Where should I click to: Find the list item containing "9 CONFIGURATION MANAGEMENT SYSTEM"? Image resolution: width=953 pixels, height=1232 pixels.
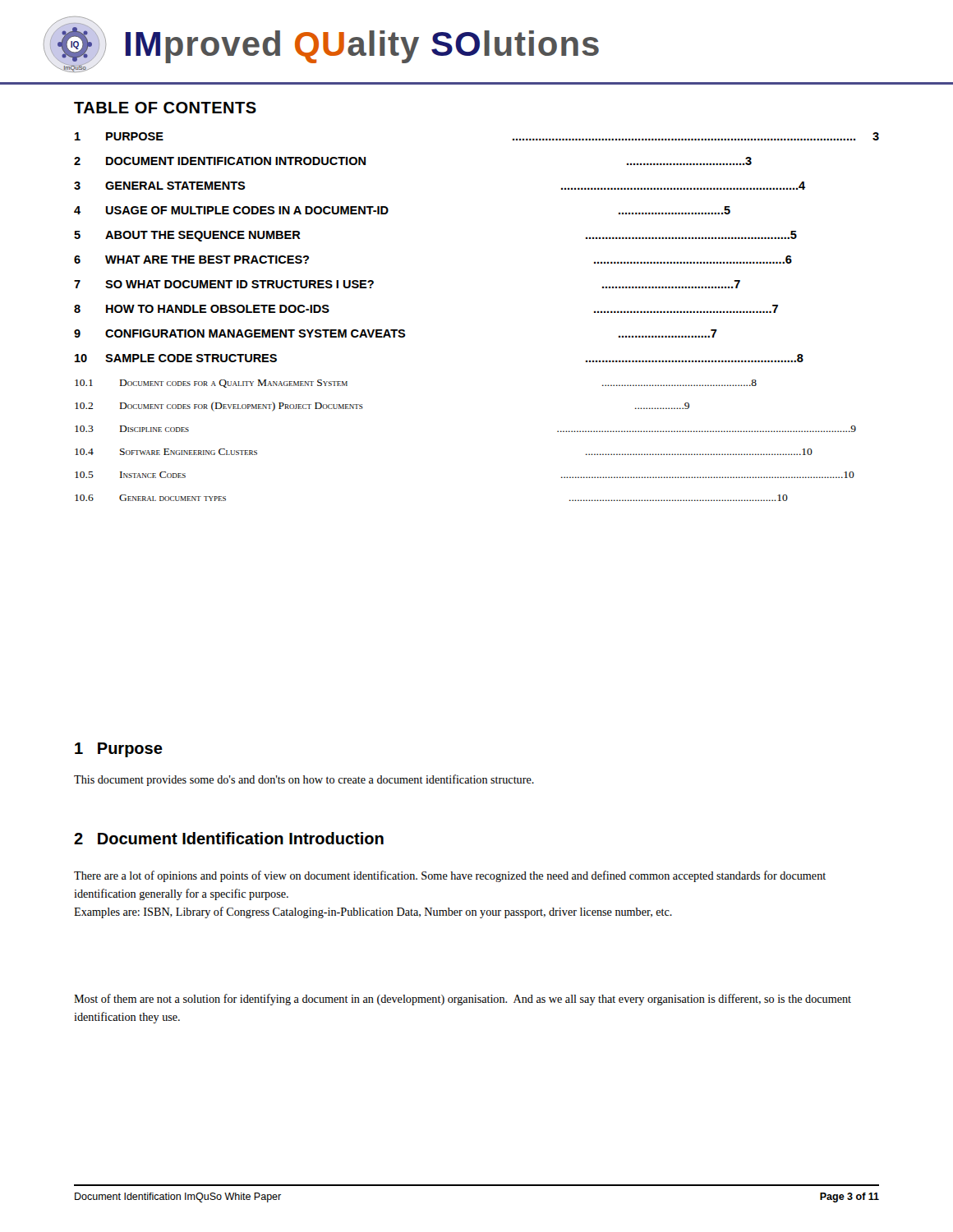coord(396,333)
